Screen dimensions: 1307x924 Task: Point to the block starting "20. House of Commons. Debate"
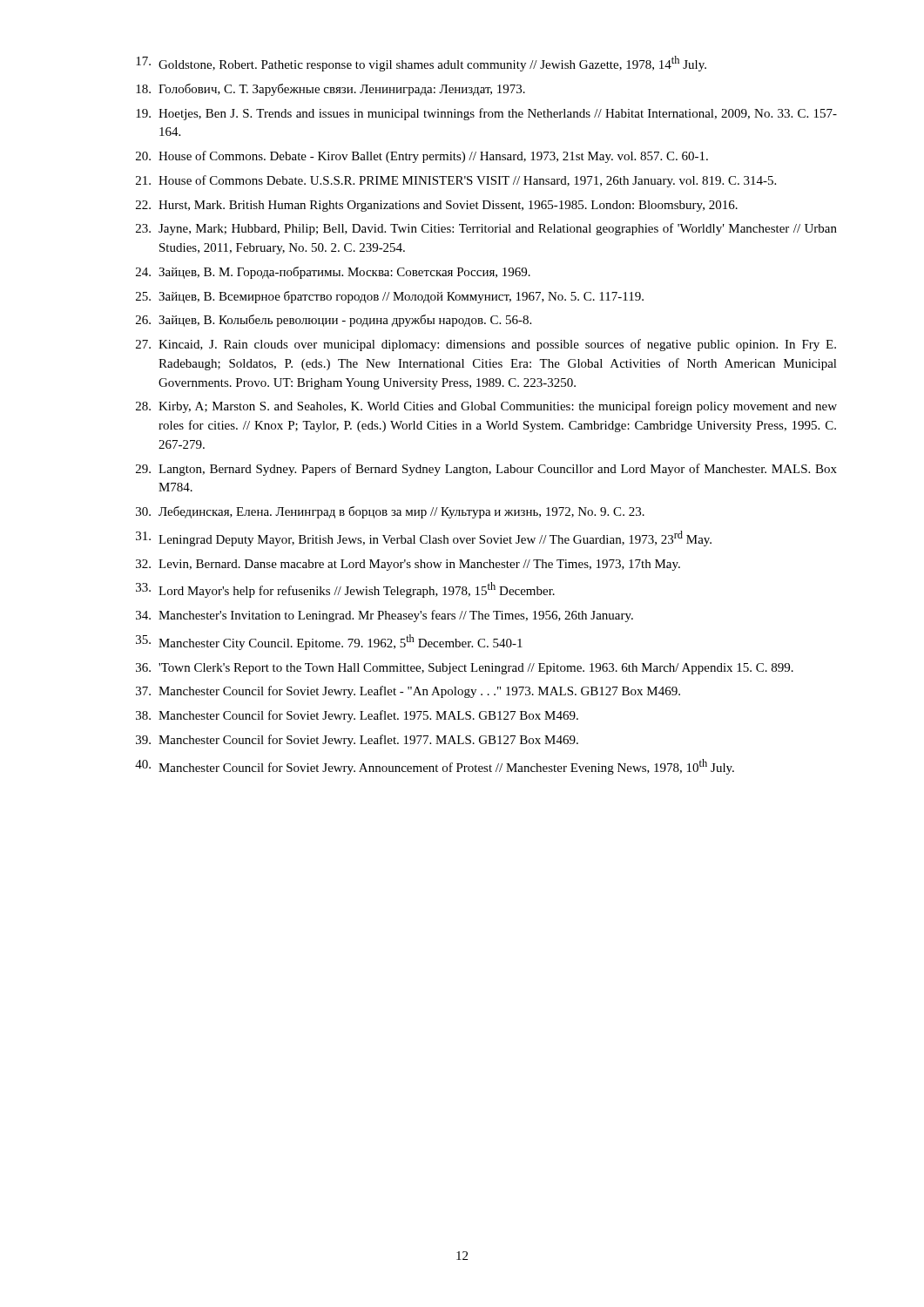(475, 157)
